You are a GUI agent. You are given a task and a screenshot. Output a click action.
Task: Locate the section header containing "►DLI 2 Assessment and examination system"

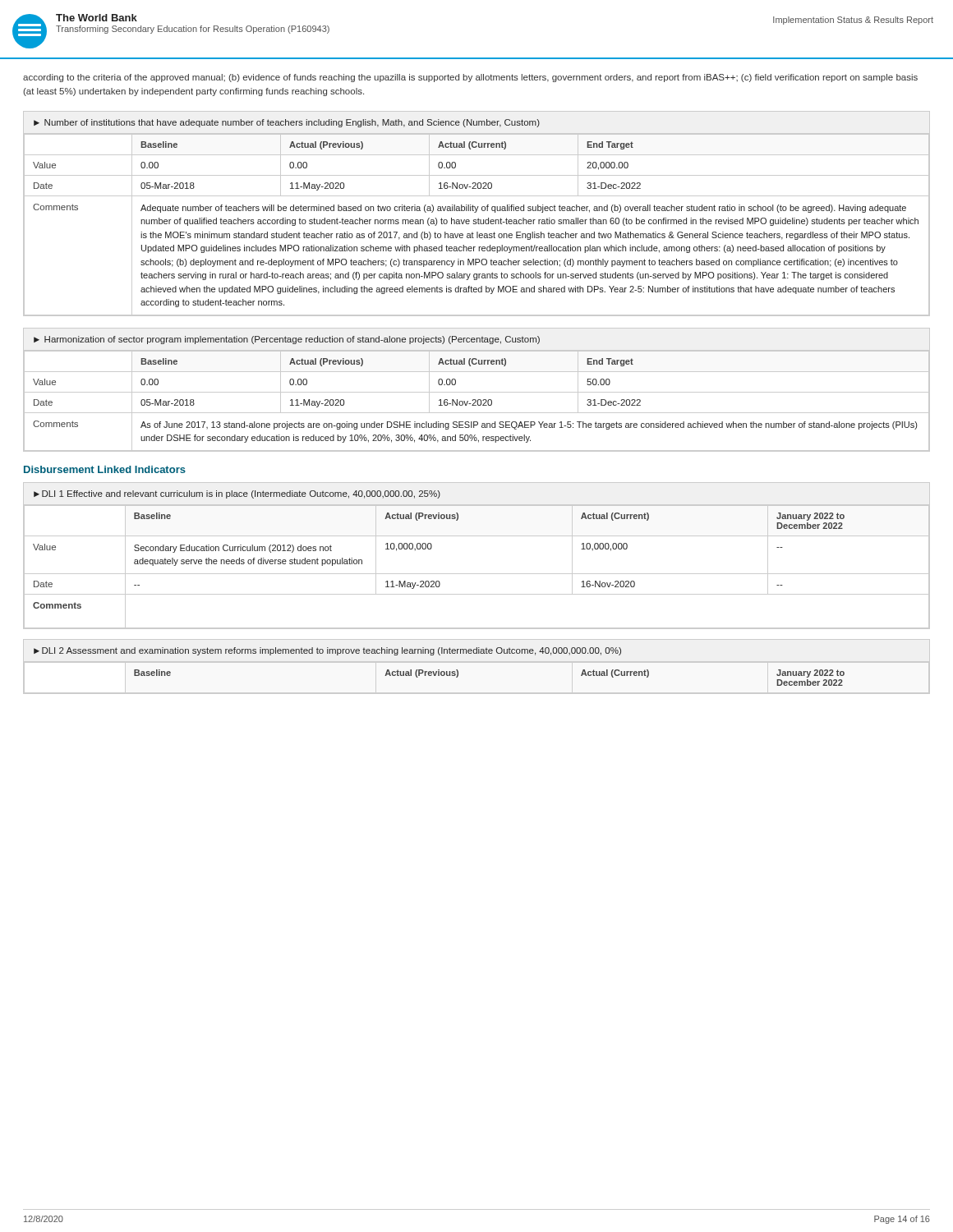coord(327,650)
